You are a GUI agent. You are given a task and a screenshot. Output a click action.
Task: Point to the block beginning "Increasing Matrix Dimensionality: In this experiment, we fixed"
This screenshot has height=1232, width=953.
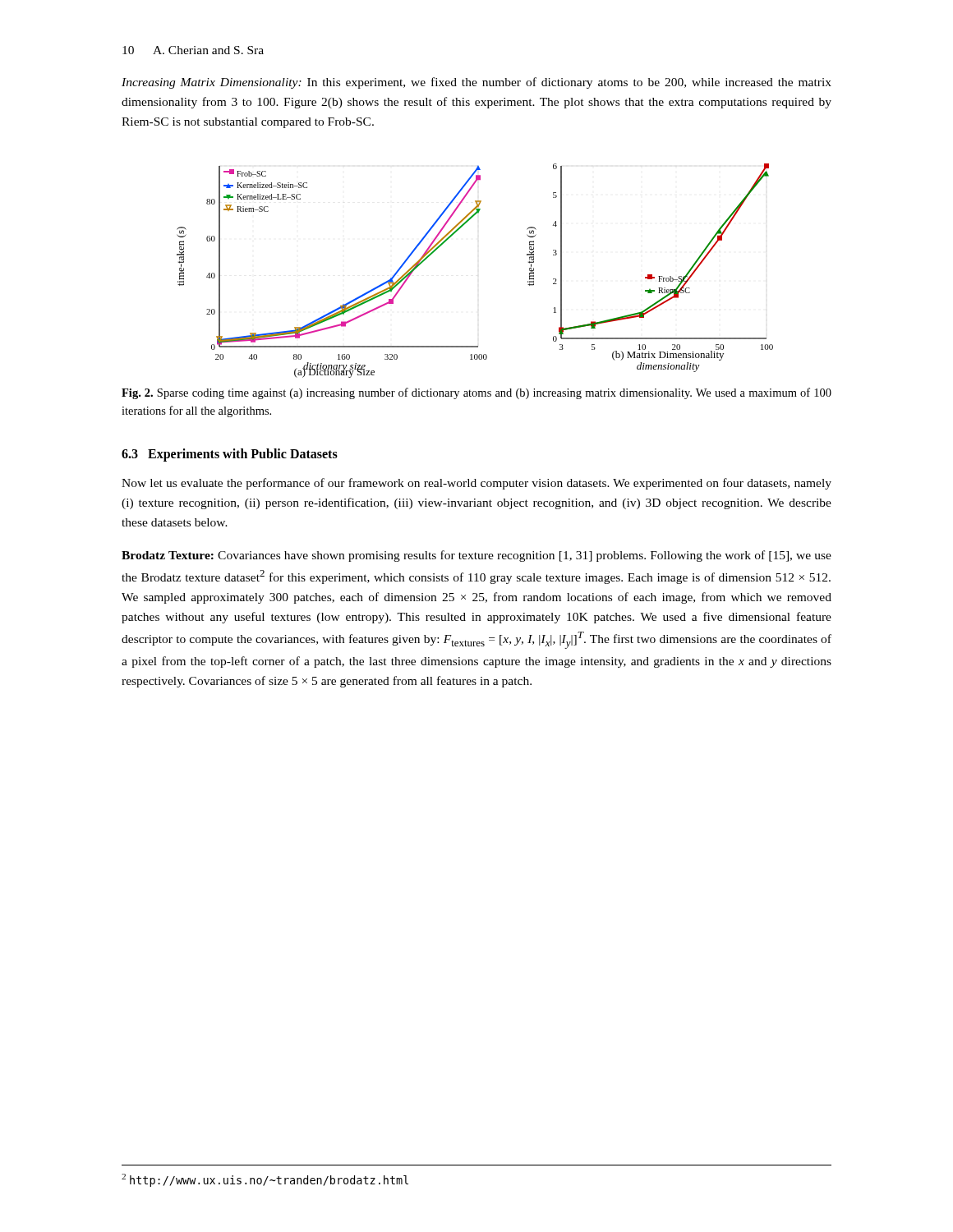476,101
